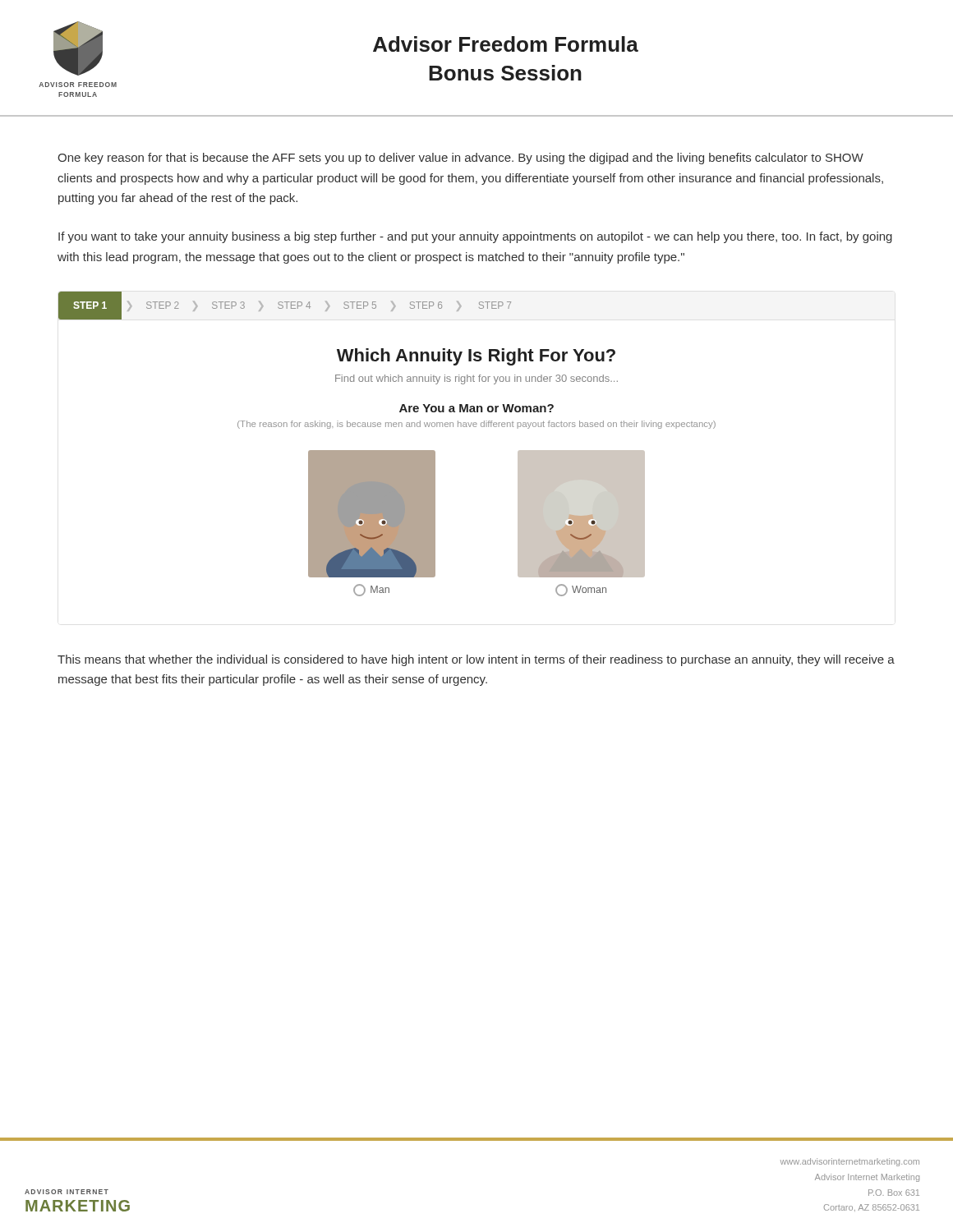The width and height of the screenshot is (953, 1232).
Task: Select the text block containing "If you want to take your annuity business"
Action: pos(475,246)
